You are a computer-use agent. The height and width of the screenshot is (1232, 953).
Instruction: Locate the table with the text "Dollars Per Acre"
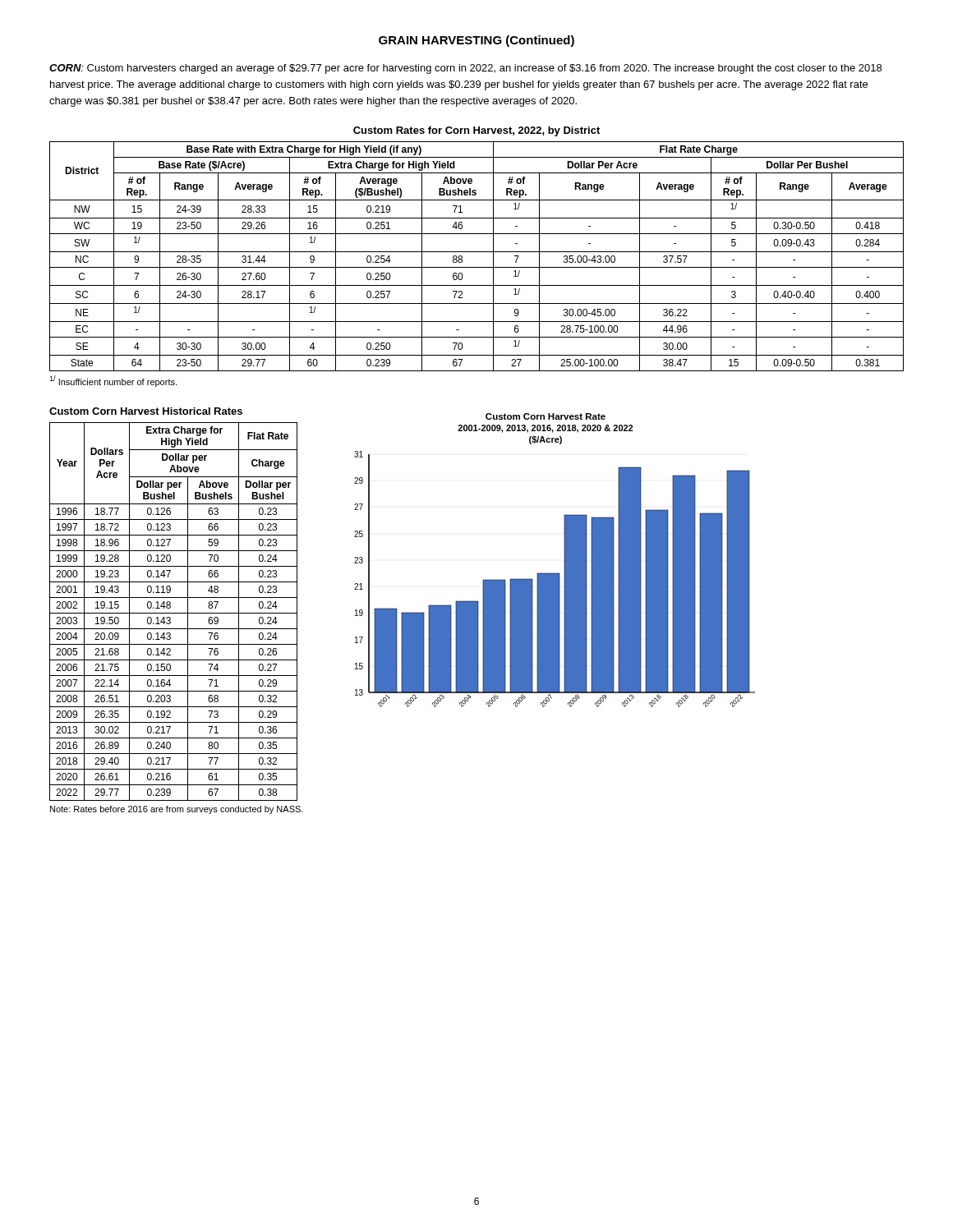pyautogui.click(x=176, y=612)
